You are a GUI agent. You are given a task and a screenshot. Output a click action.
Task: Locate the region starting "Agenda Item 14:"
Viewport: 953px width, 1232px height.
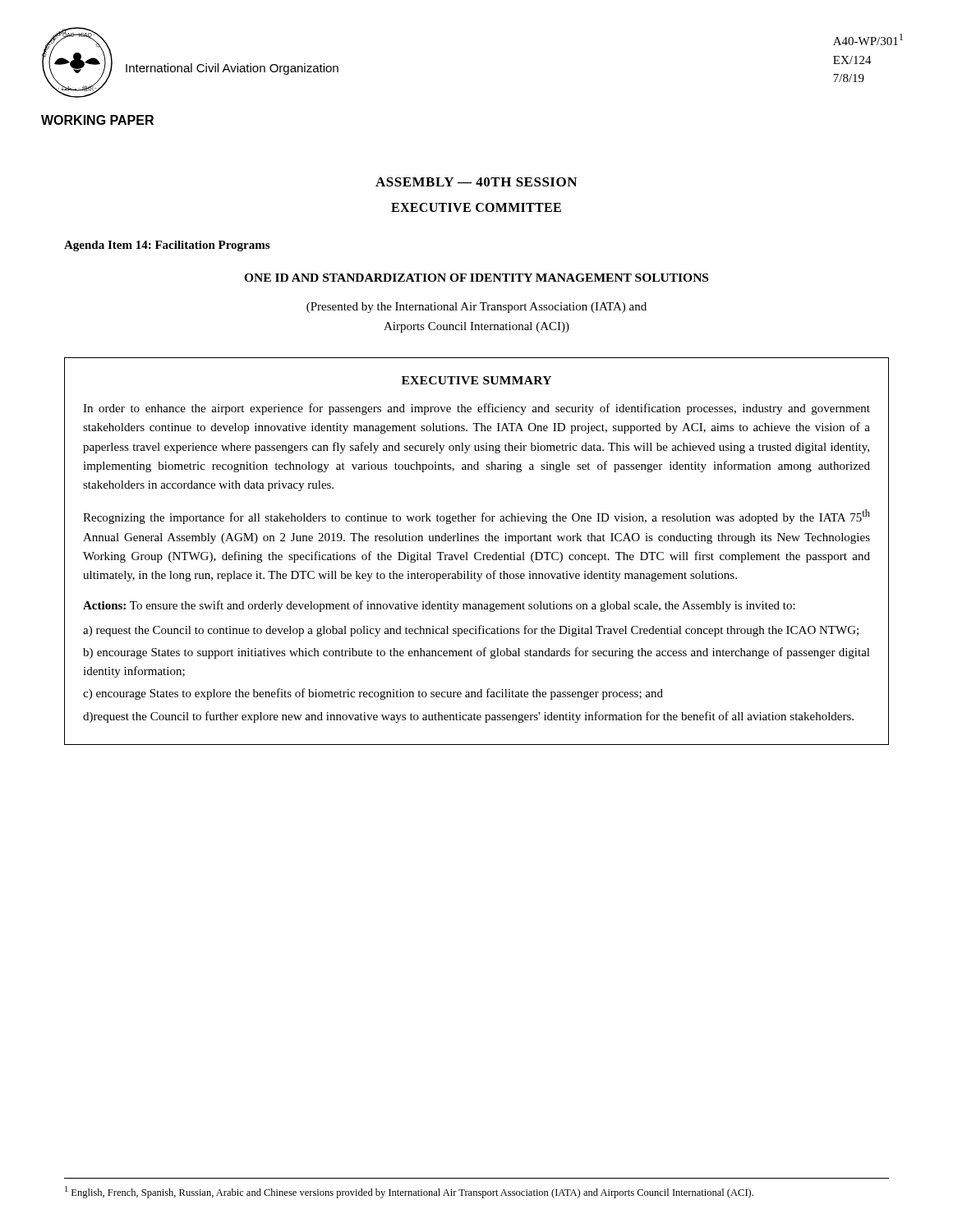[x=167, y=245]
